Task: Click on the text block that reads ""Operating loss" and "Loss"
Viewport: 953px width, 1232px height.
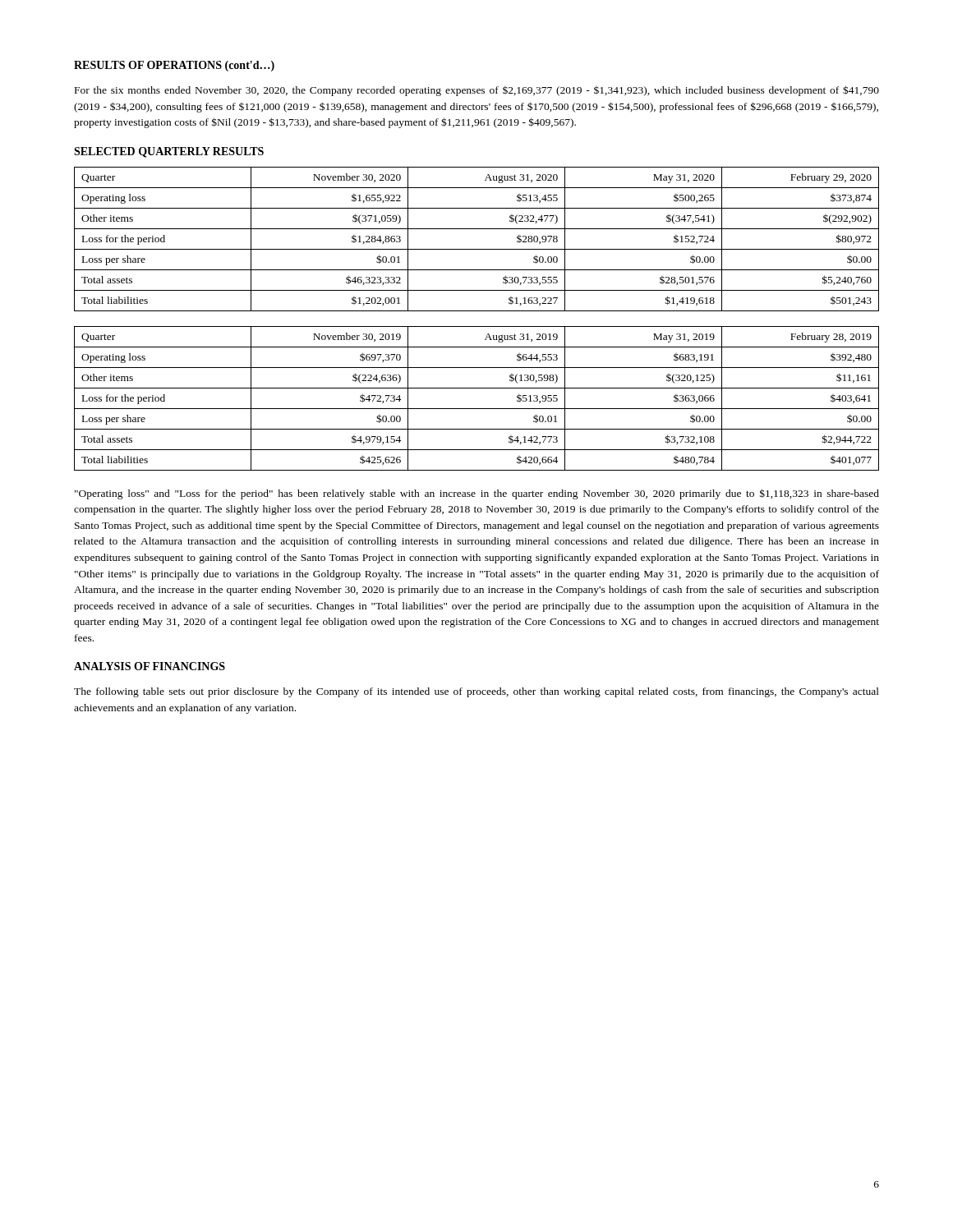Action: tap(476, 565)
